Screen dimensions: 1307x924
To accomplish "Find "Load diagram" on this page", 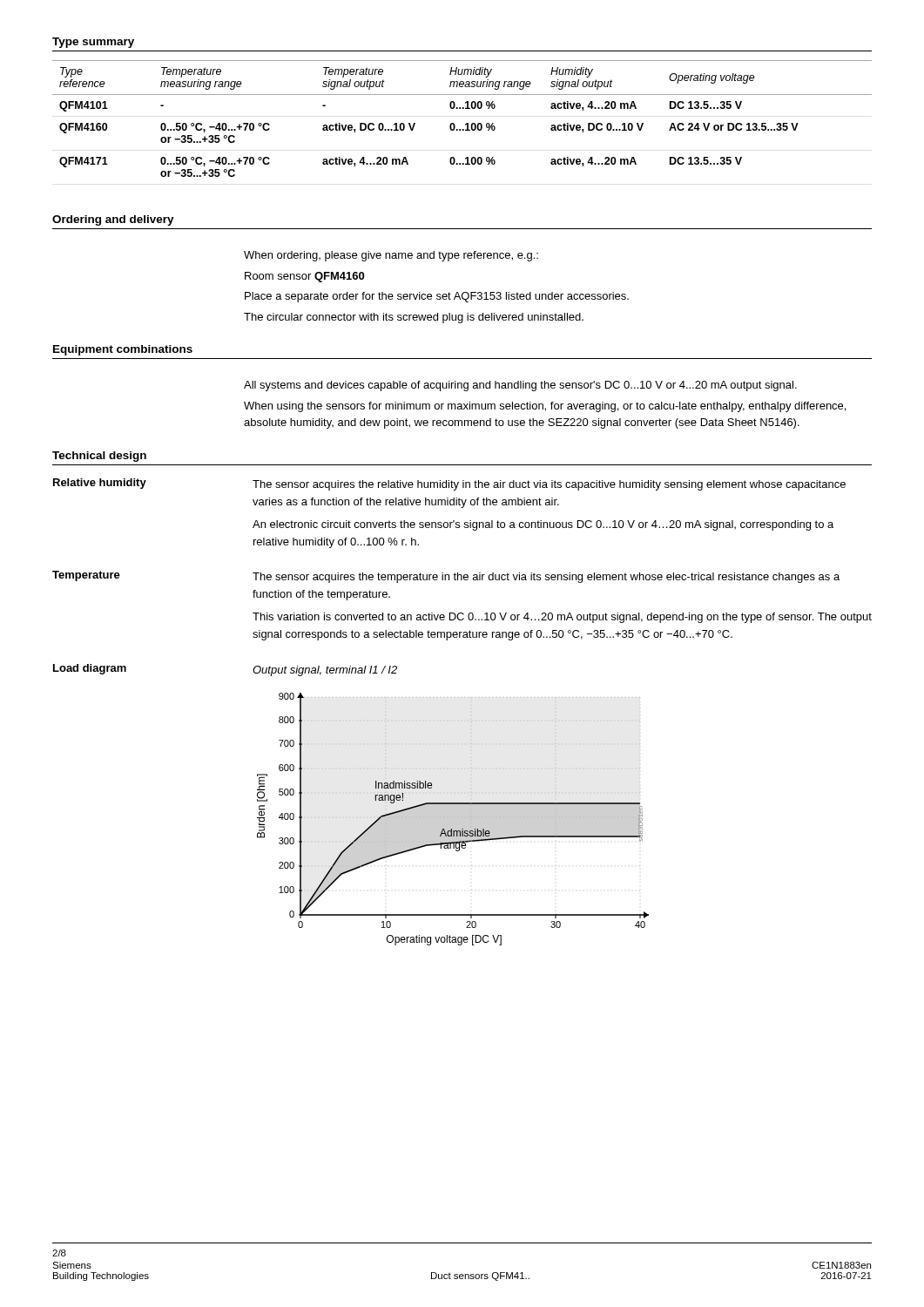I will point(89,668).
